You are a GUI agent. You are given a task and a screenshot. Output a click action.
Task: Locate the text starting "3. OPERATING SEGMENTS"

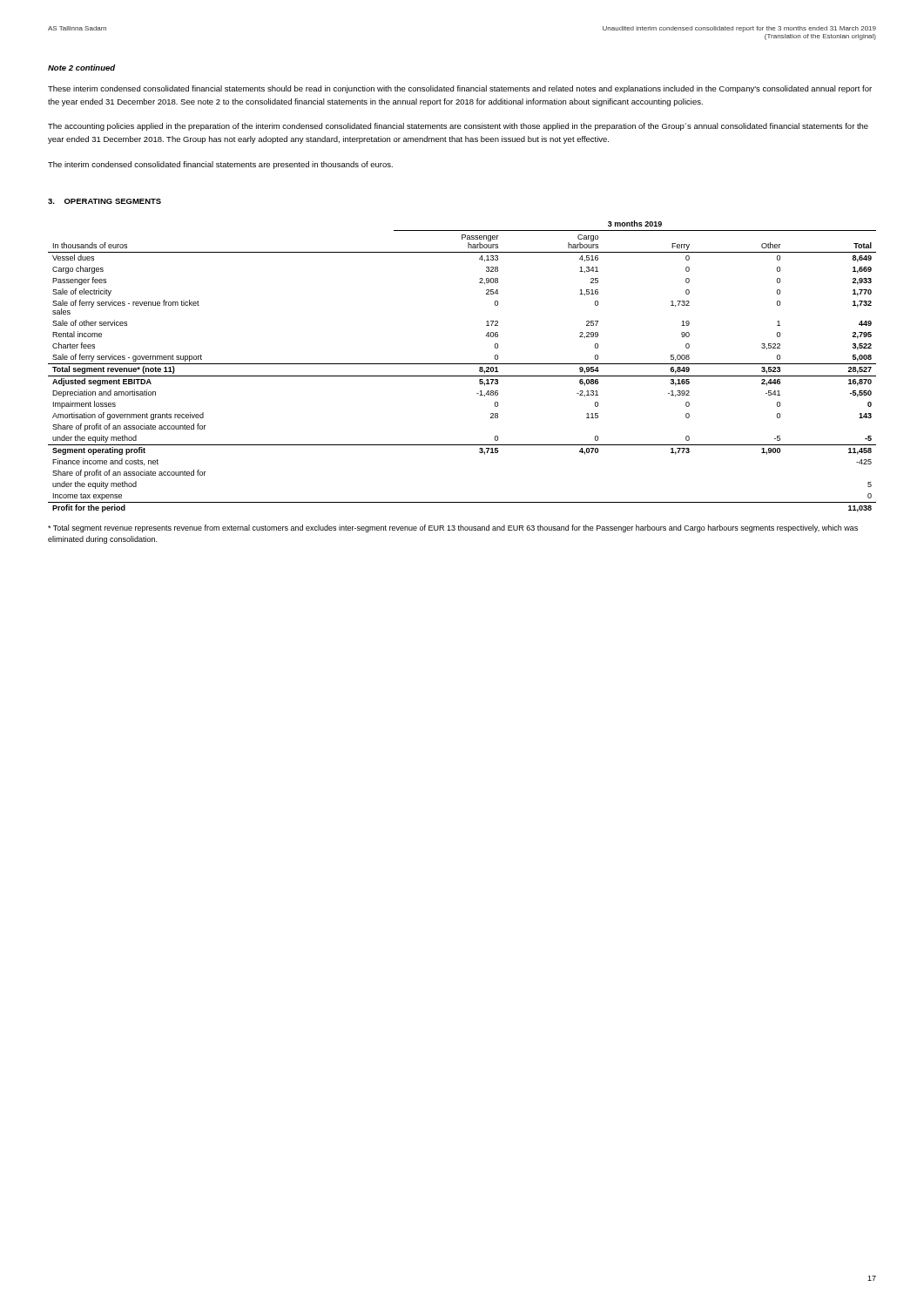click(105, 200)
